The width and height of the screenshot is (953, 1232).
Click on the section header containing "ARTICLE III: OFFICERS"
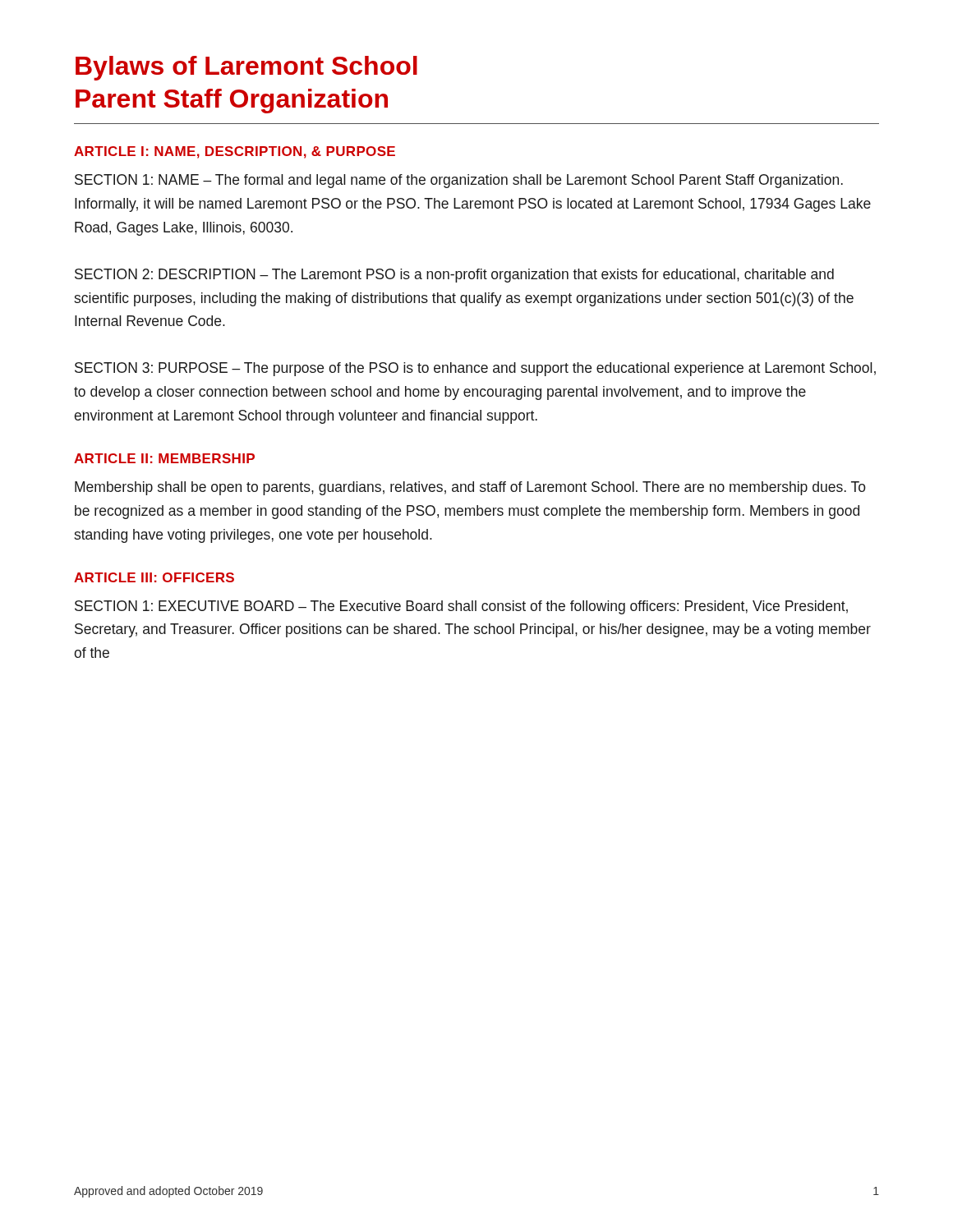(154, 577)
